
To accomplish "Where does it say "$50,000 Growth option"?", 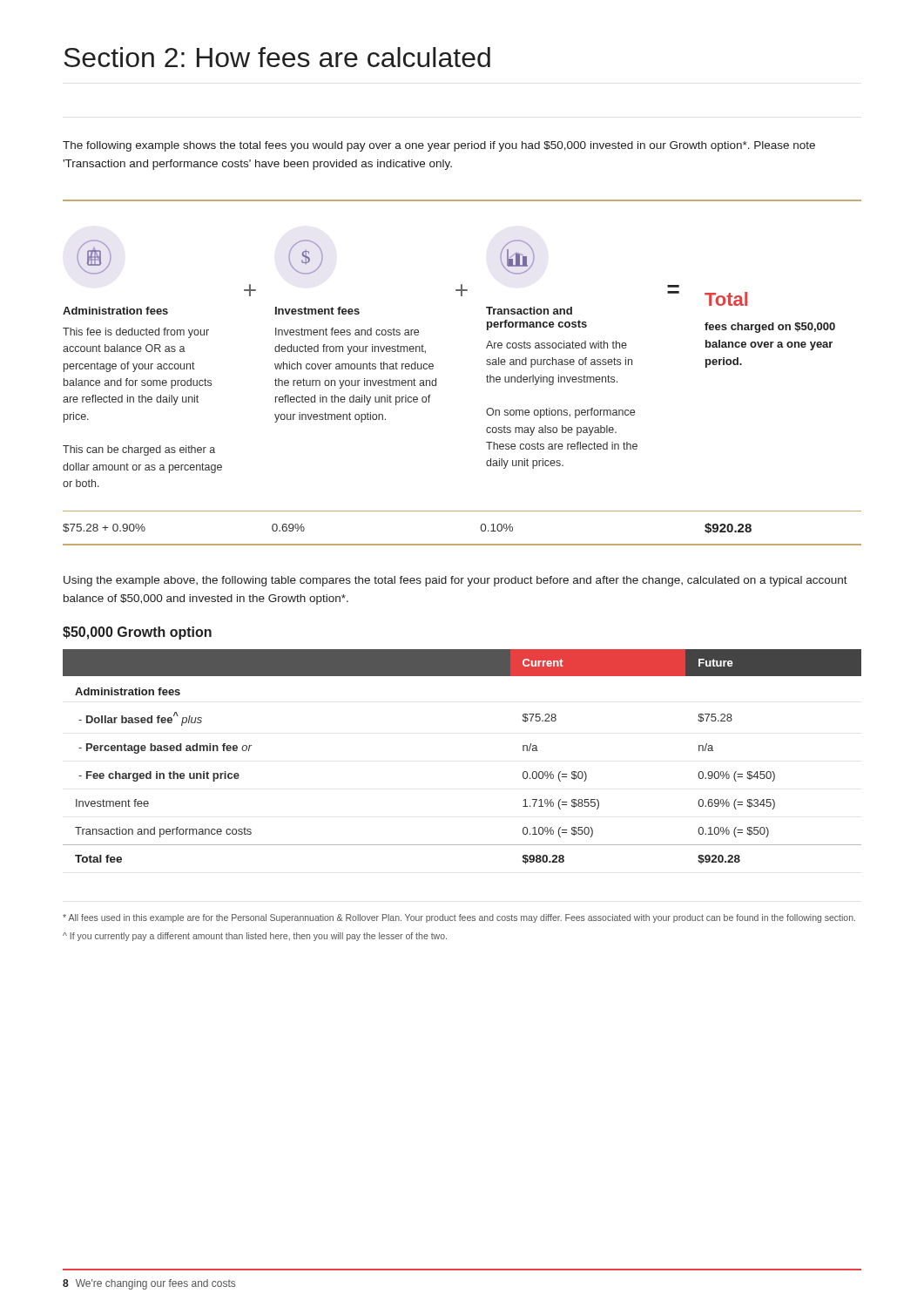I will 137,633.
